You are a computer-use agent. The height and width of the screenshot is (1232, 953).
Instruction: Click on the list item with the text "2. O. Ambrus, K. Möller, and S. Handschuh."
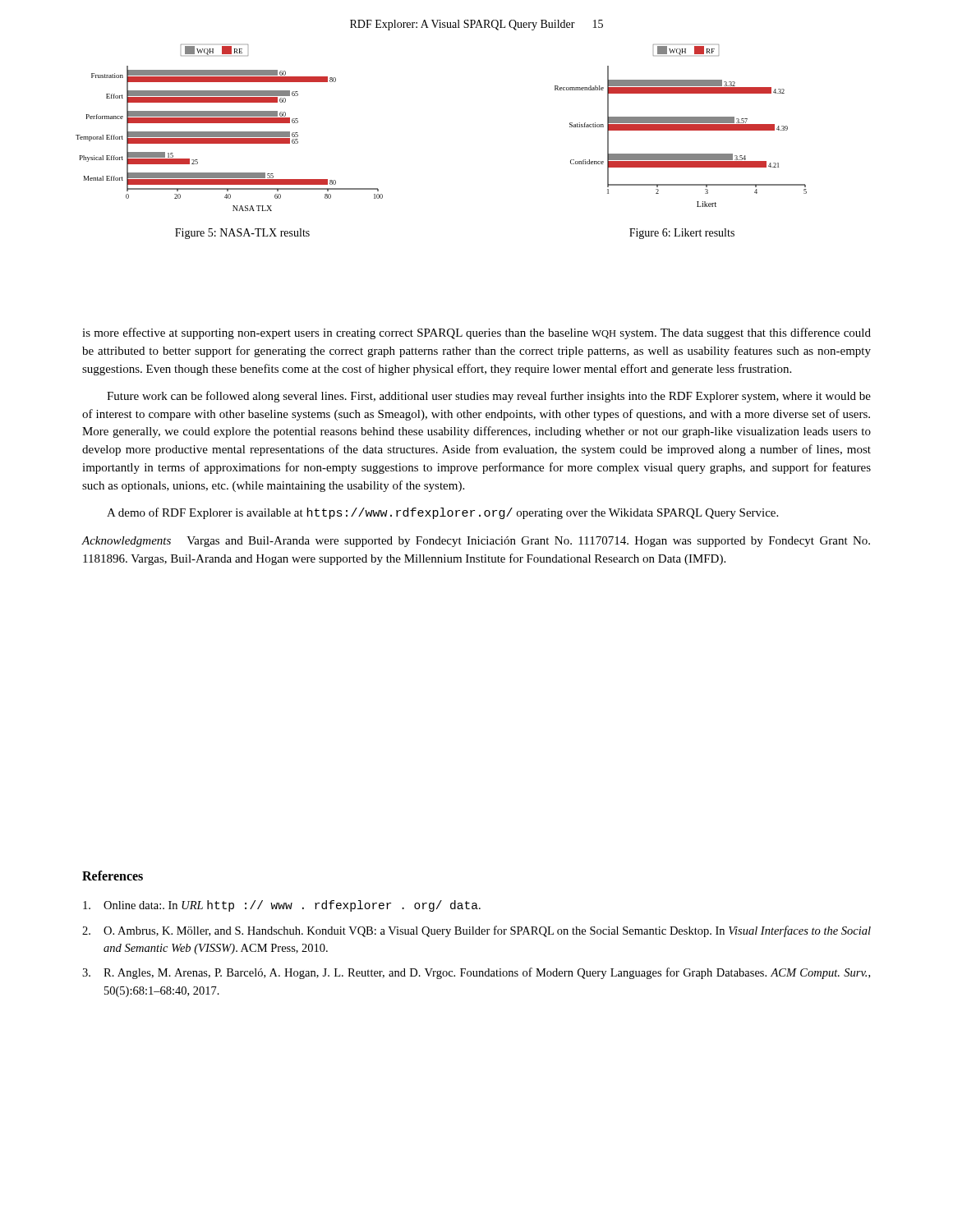(476, 940)
